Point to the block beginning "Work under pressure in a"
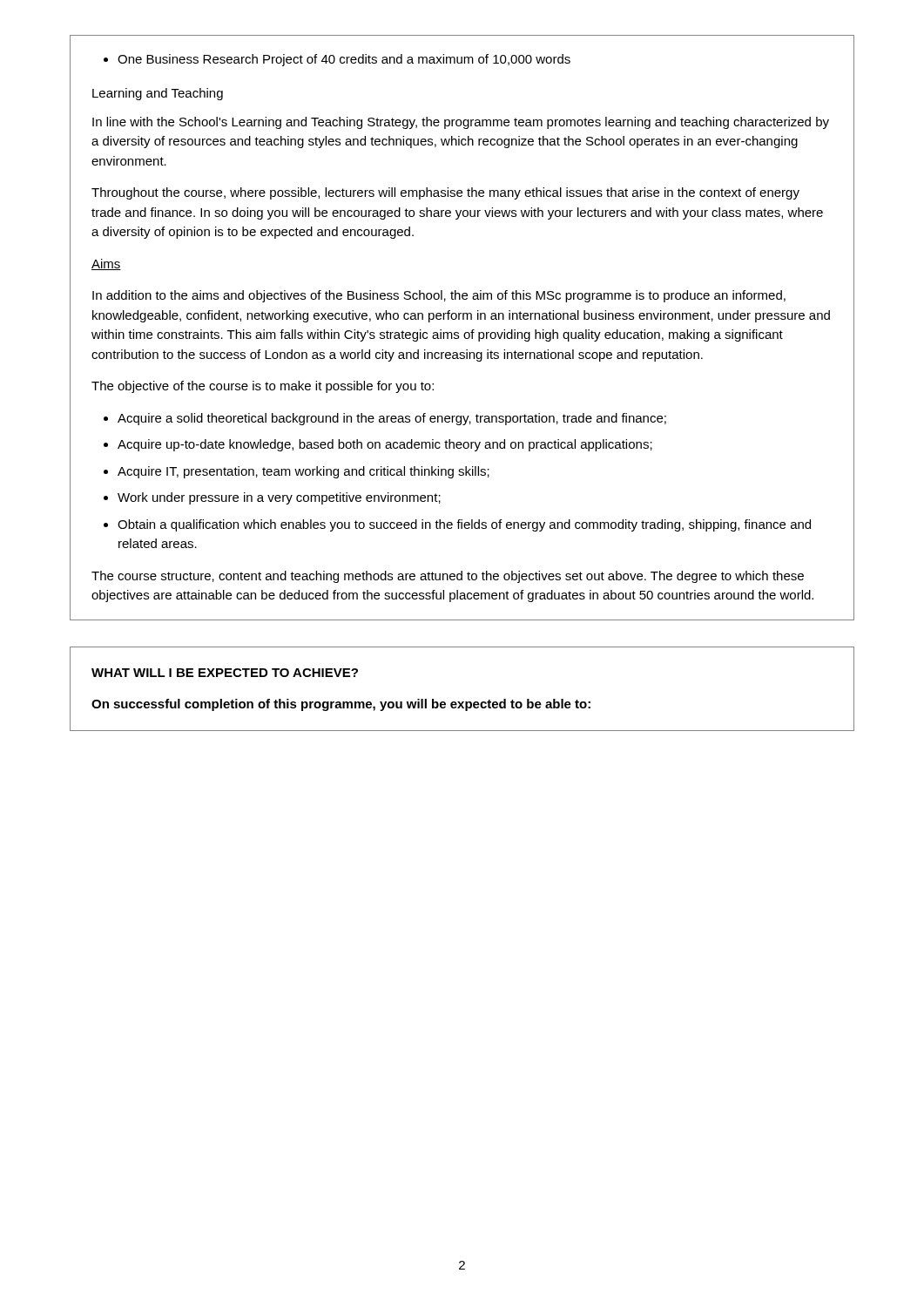This screenshot has height=1307, width=924. [x=272, y=498]
